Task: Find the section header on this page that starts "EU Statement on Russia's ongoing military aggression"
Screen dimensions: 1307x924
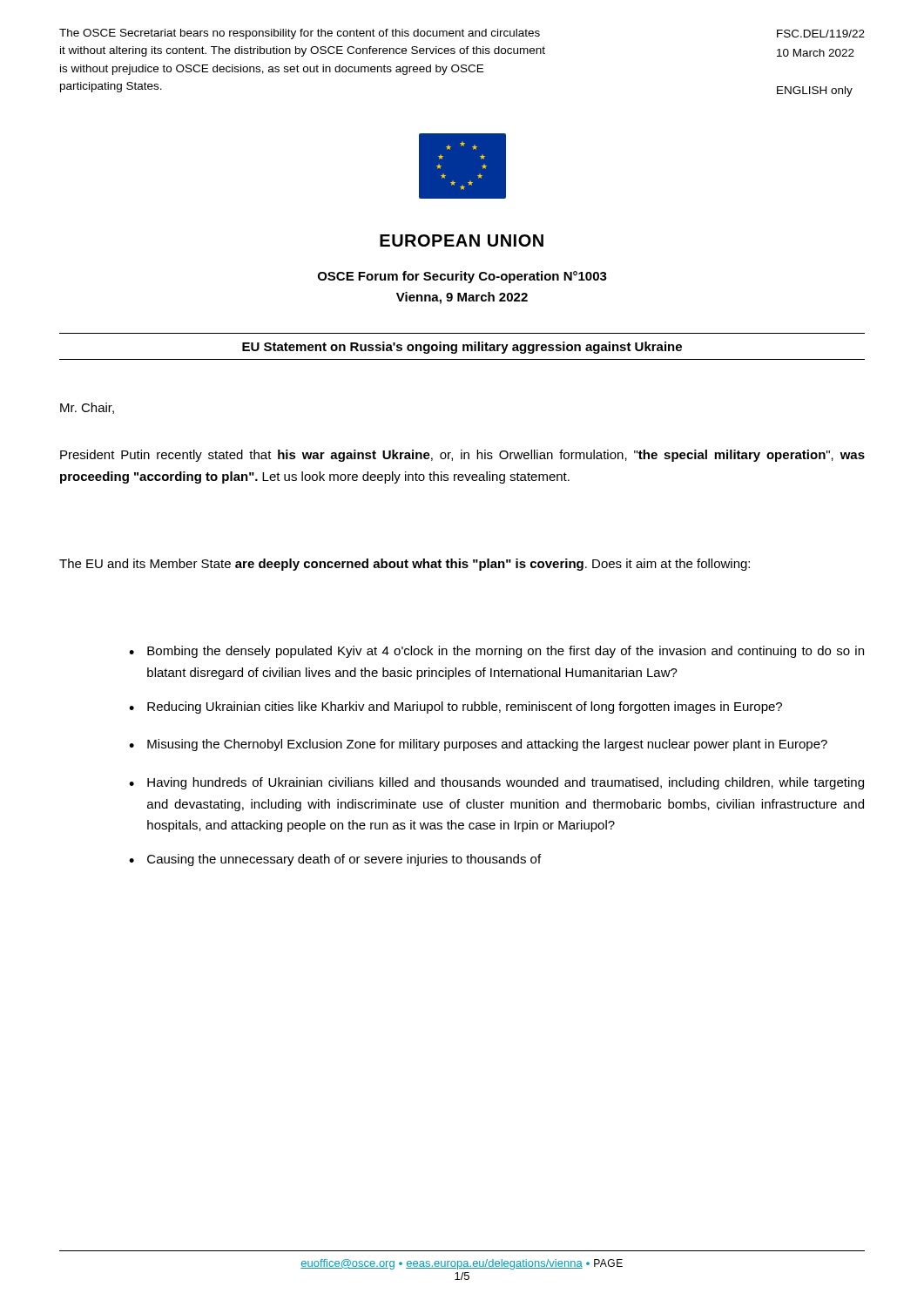Action: tap(462, 346)
